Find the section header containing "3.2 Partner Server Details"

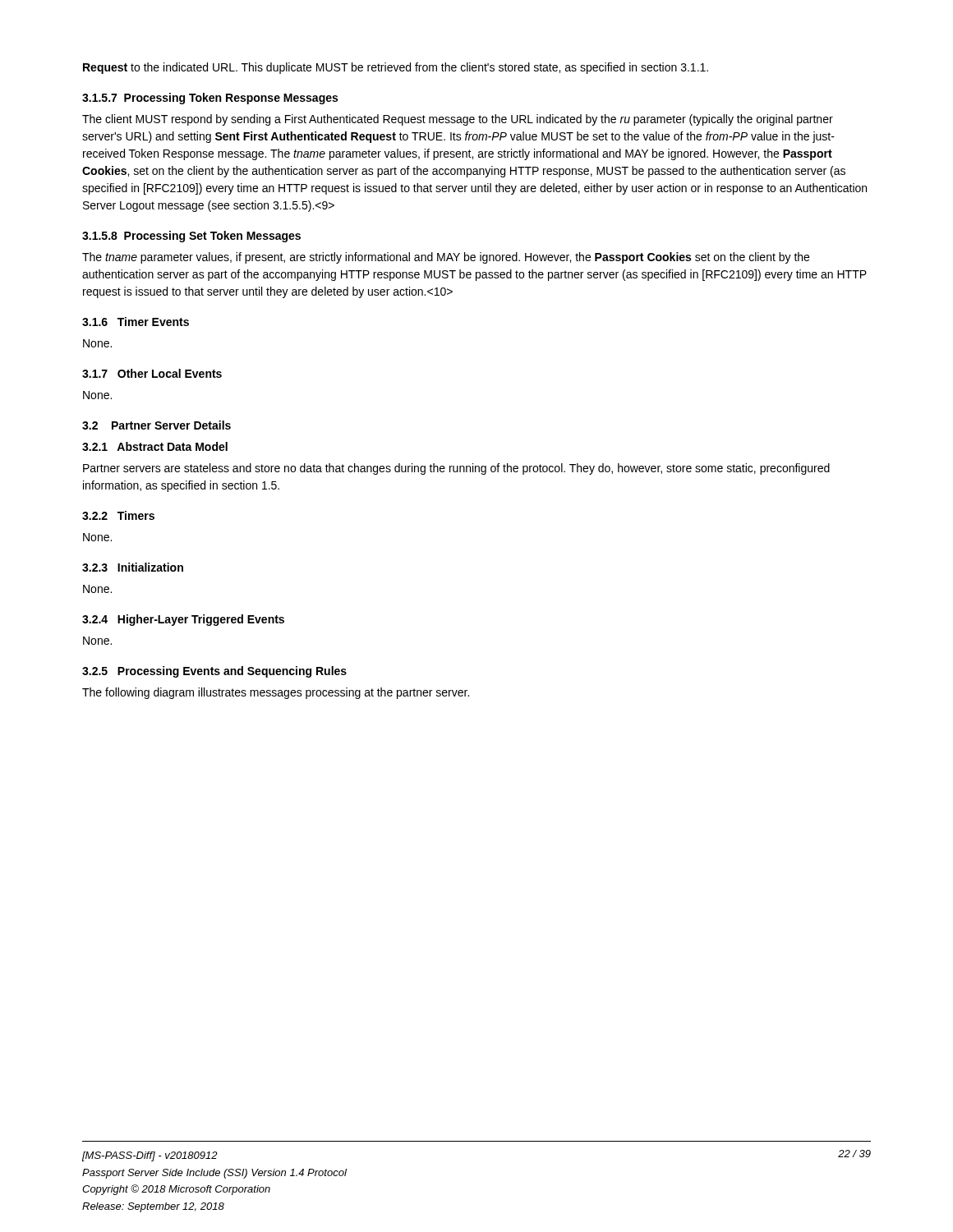pos(157,425)
